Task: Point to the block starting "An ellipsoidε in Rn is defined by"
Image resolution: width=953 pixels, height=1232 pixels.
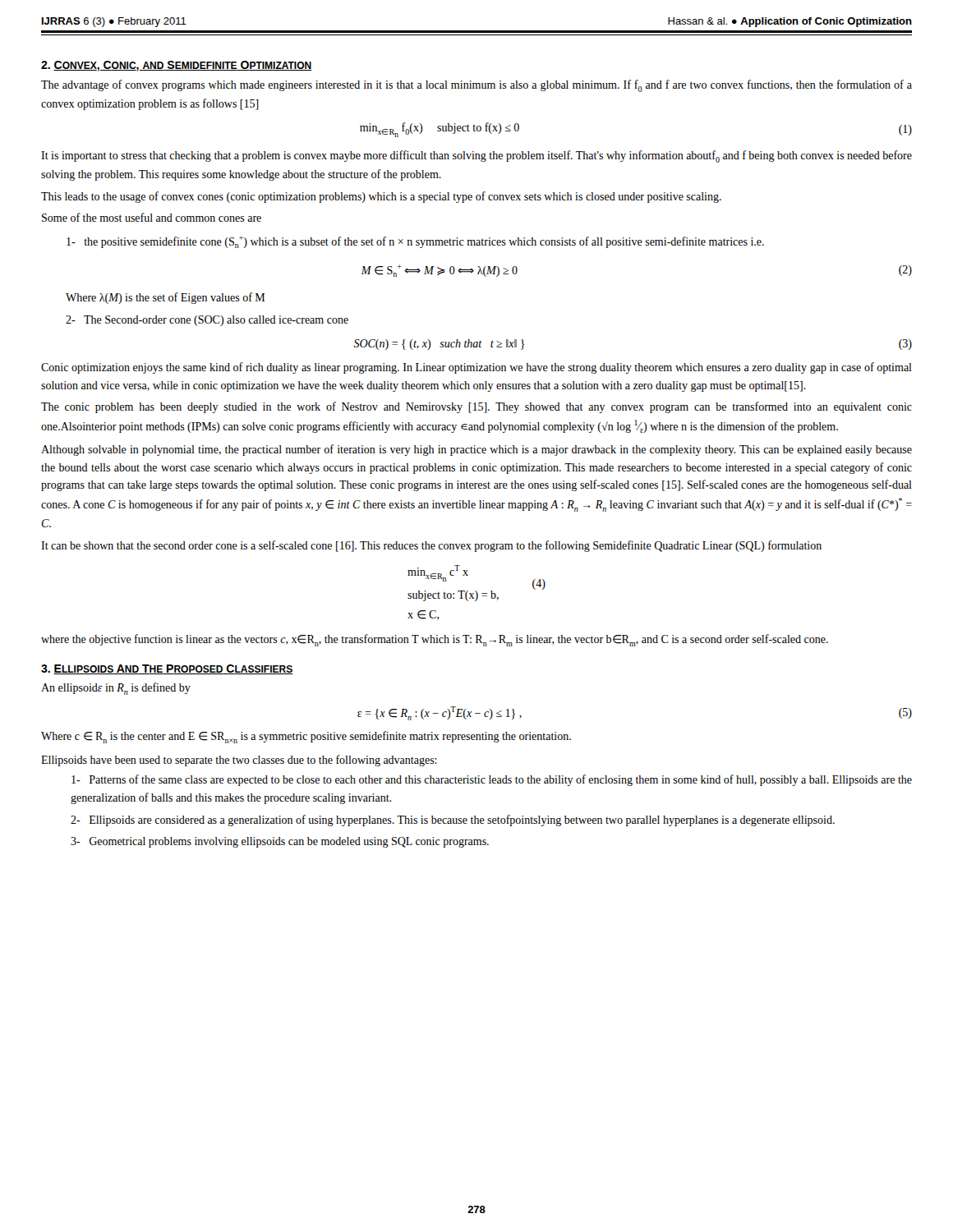Action: (x=116, y=689)
